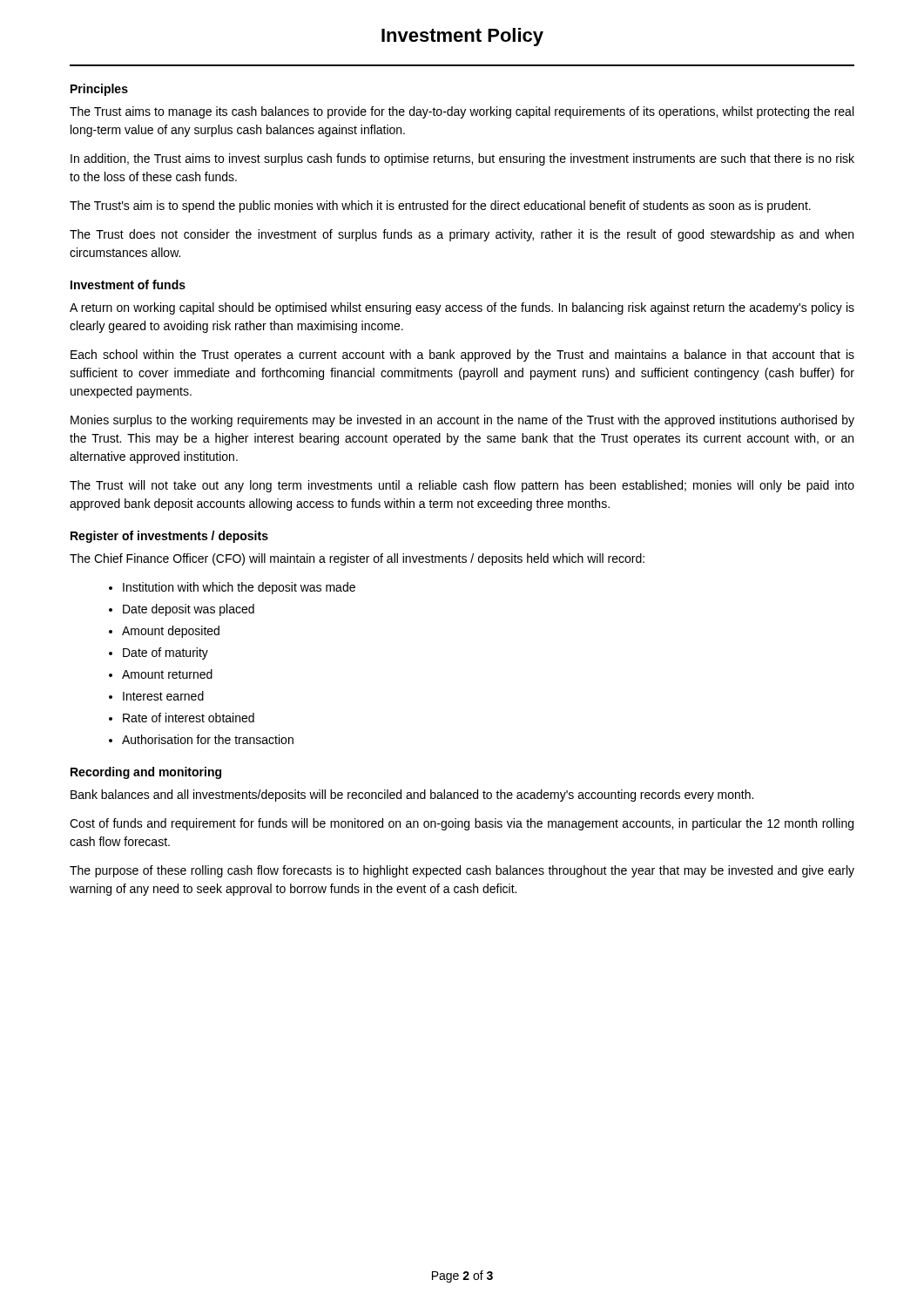Image resolution: width=924 pixels, height=1307 pixels.
Task: Locate the region starting "The Chief Finance"
Action: 358,559
